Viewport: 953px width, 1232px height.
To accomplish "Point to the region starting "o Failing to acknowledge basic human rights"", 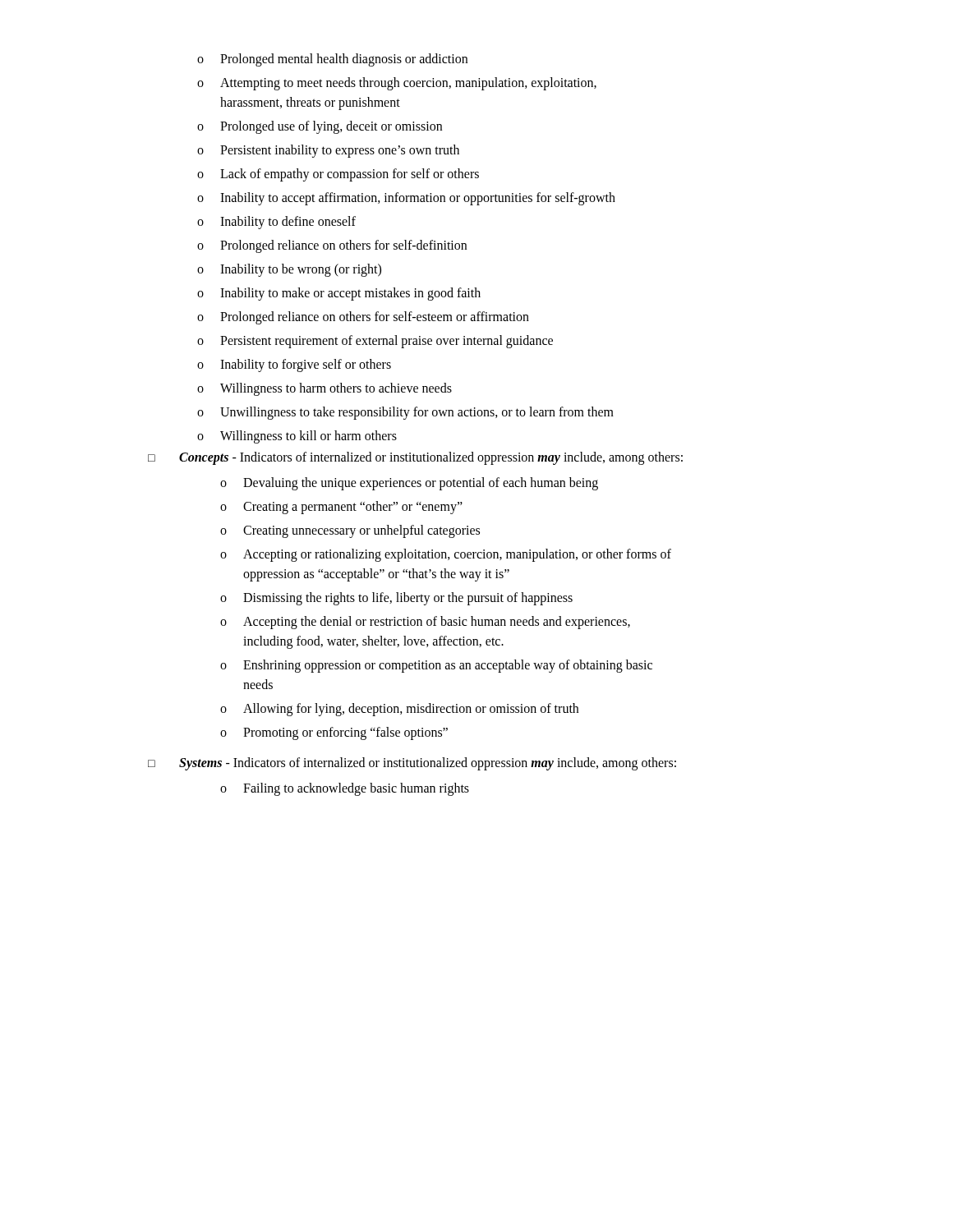I will tap(345, 789).
